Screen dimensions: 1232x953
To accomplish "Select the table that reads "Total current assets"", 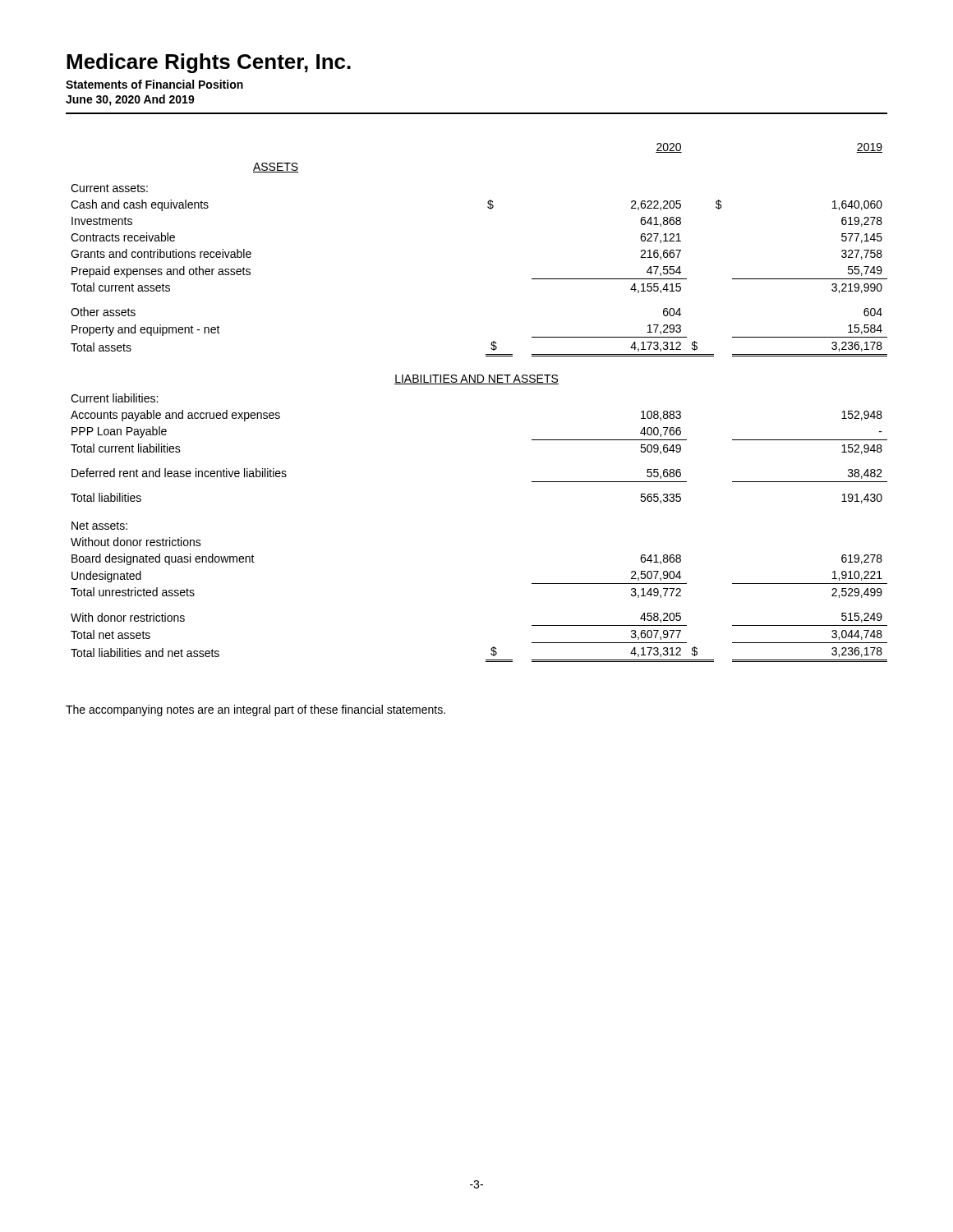I will coord(476,400).
